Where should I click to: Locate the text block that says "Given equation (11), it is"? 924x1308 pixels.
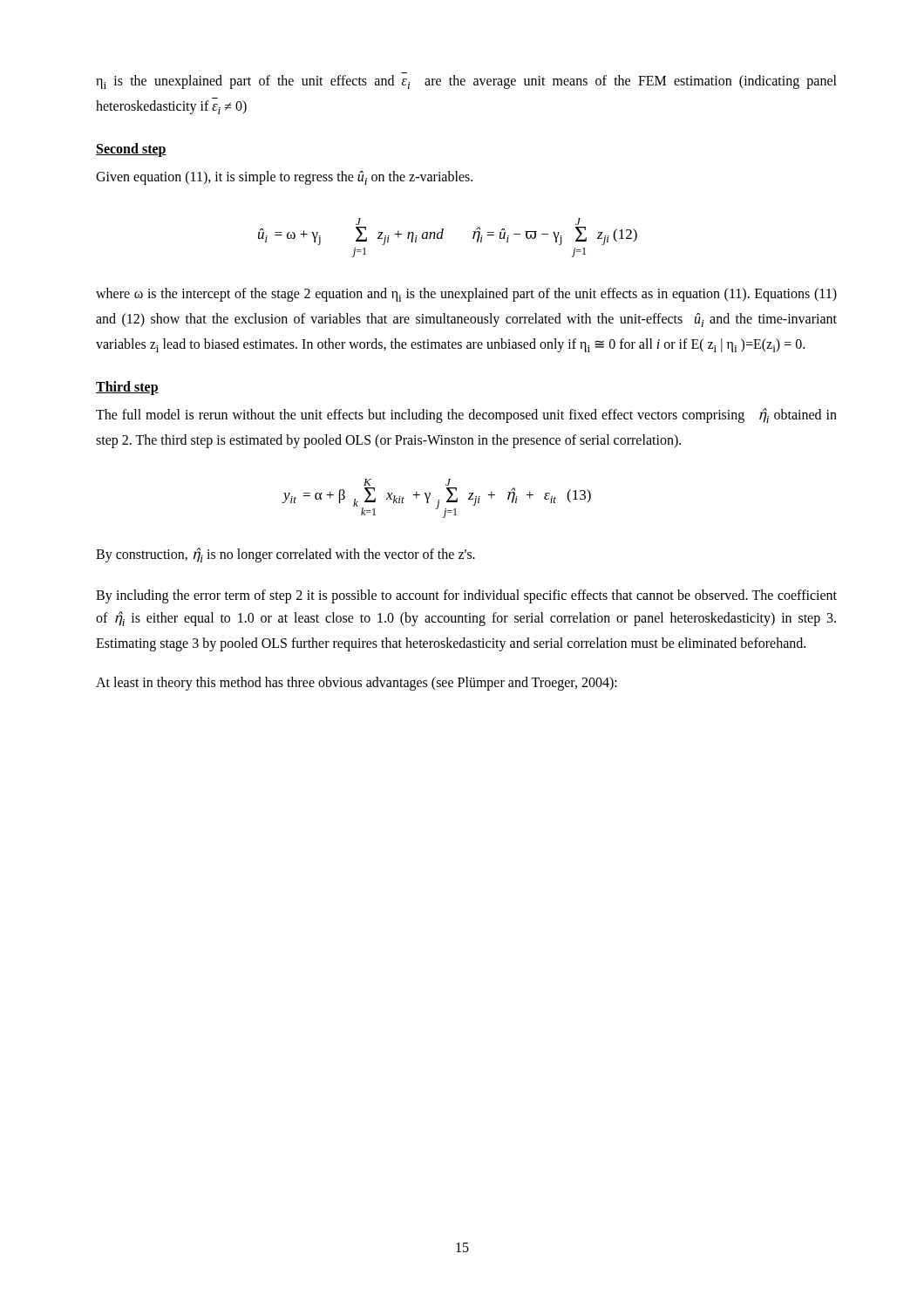(466, 179)
